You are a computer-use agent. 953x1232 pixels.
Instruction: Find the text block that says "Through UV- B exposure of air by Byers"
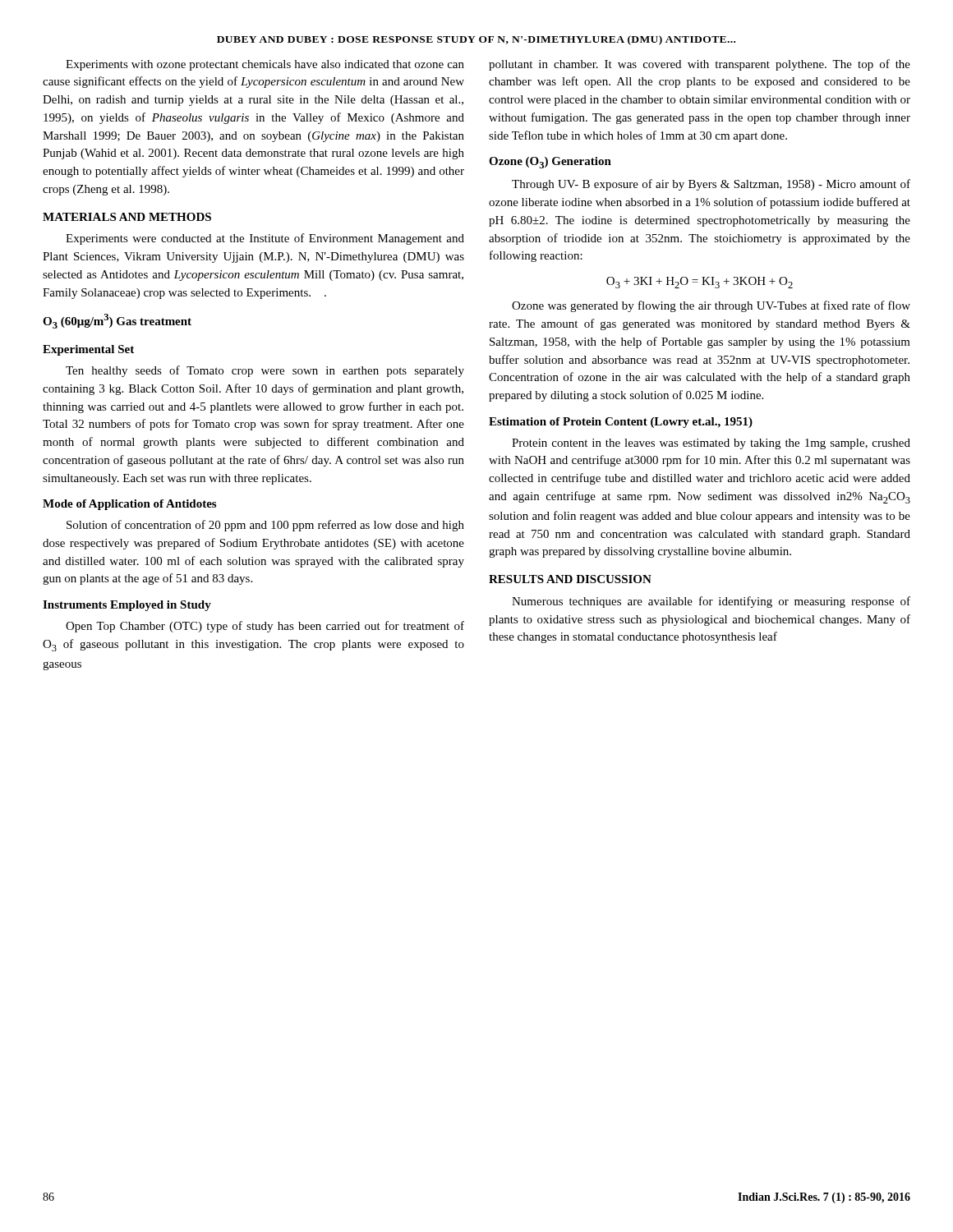700,221
